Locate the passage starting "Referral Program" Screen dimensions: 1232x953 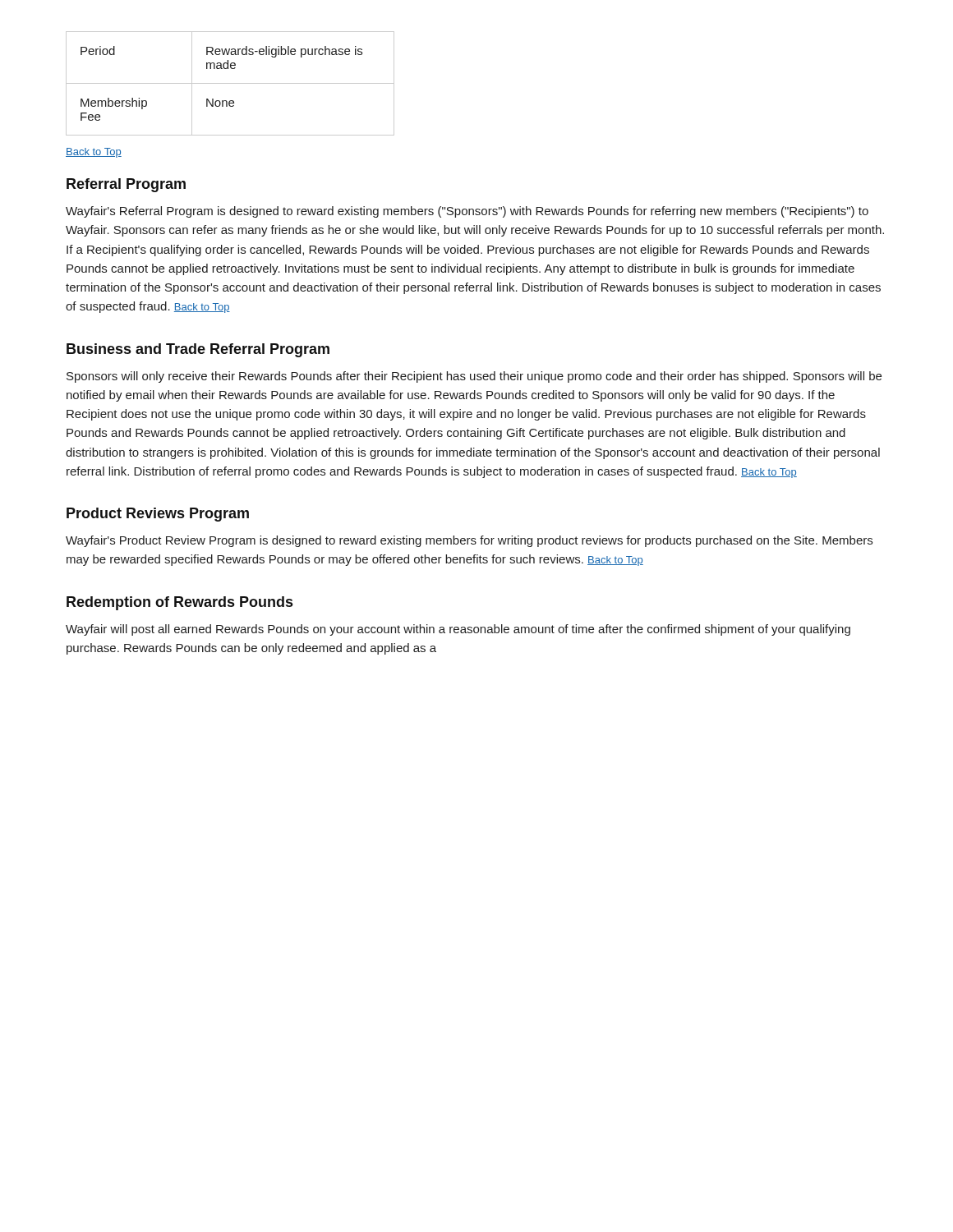[126, 184]
